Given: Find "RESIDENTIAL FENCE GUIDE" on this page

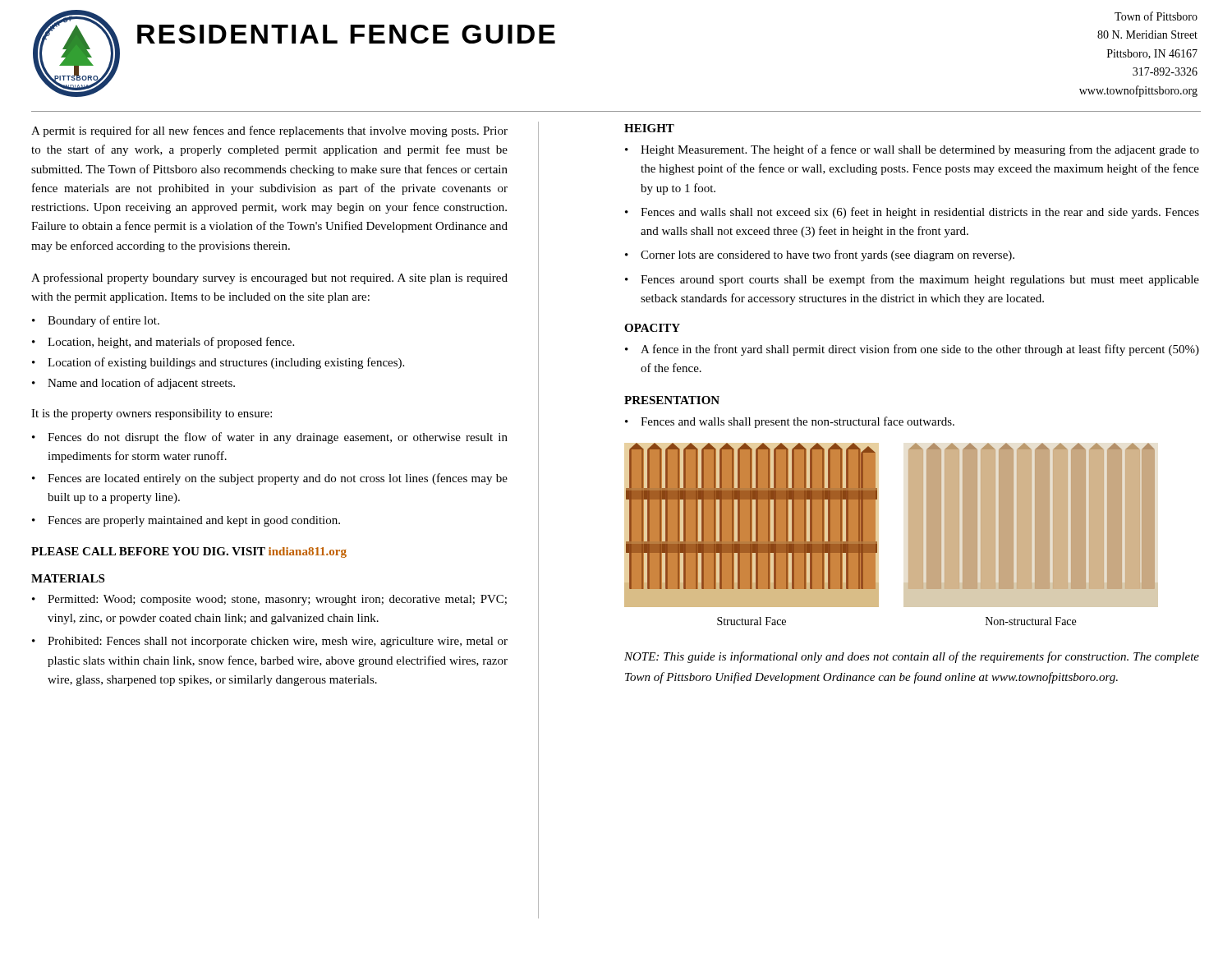Looking at the screenshot, I should coord(347,34).
